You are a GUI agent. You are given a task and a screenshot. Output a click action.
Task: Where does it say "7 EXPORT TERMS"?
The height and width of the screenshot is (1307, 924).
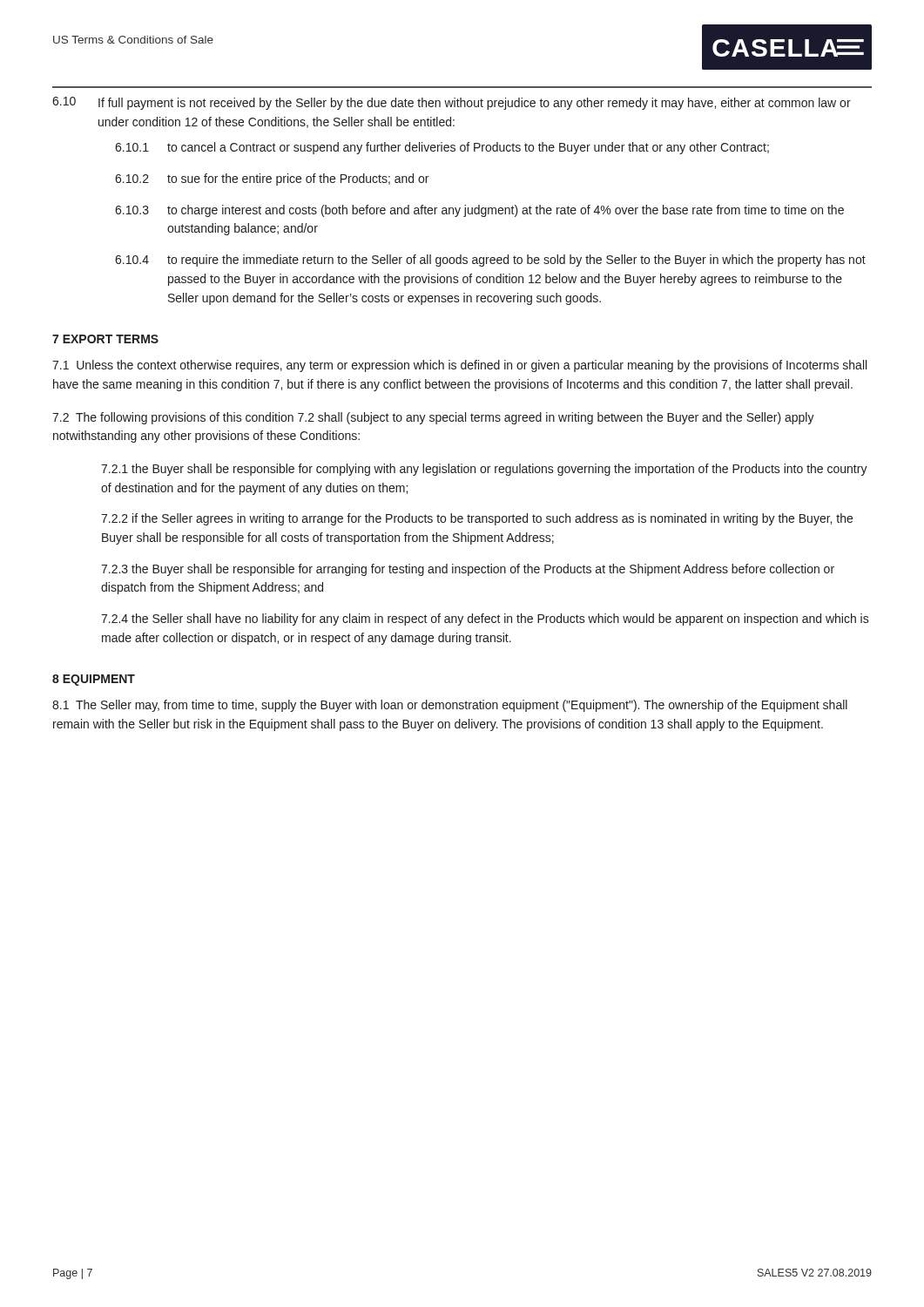point(105,339)
